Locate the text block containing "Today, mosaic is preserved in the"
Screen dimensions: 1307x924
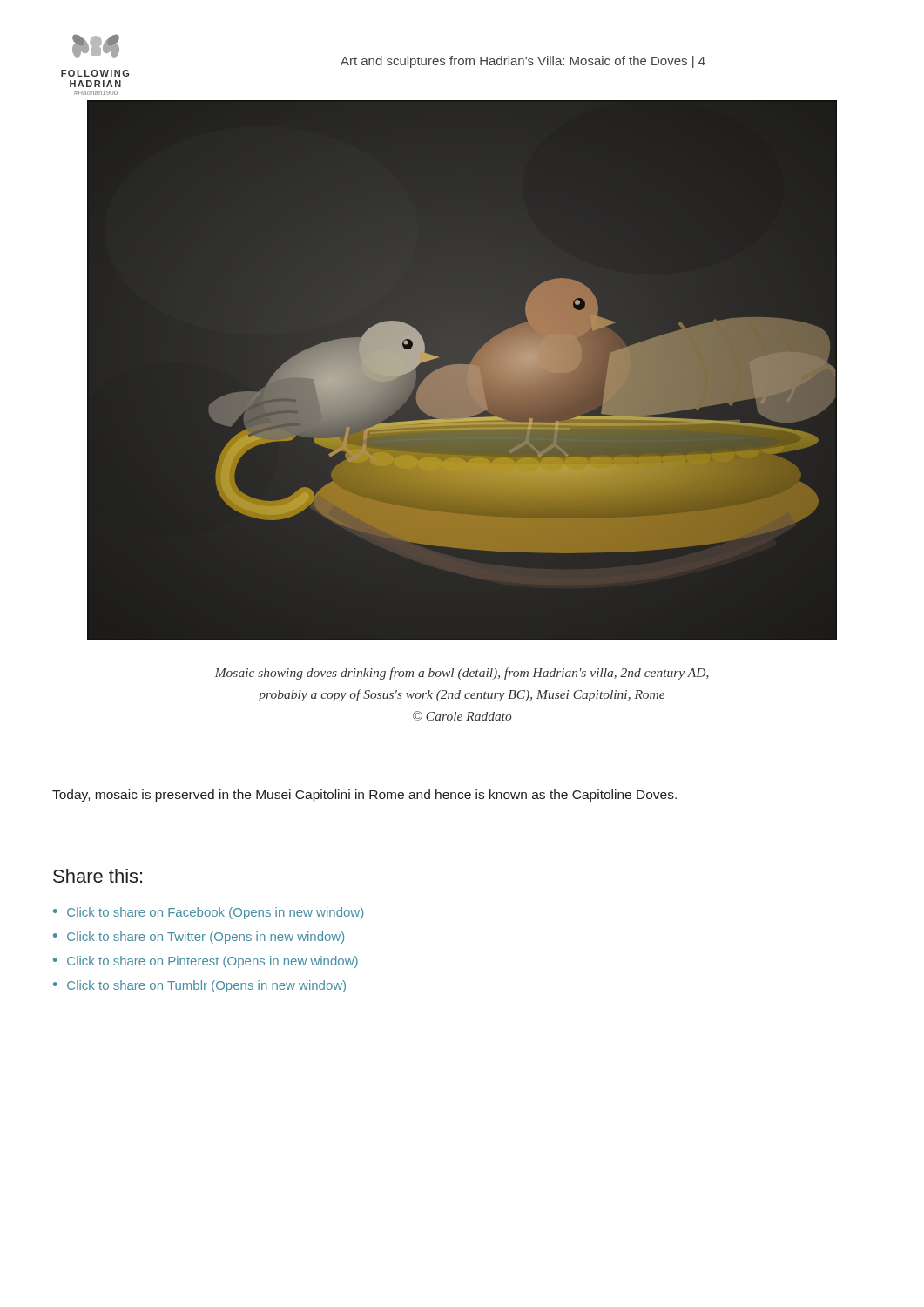point(462,795)
